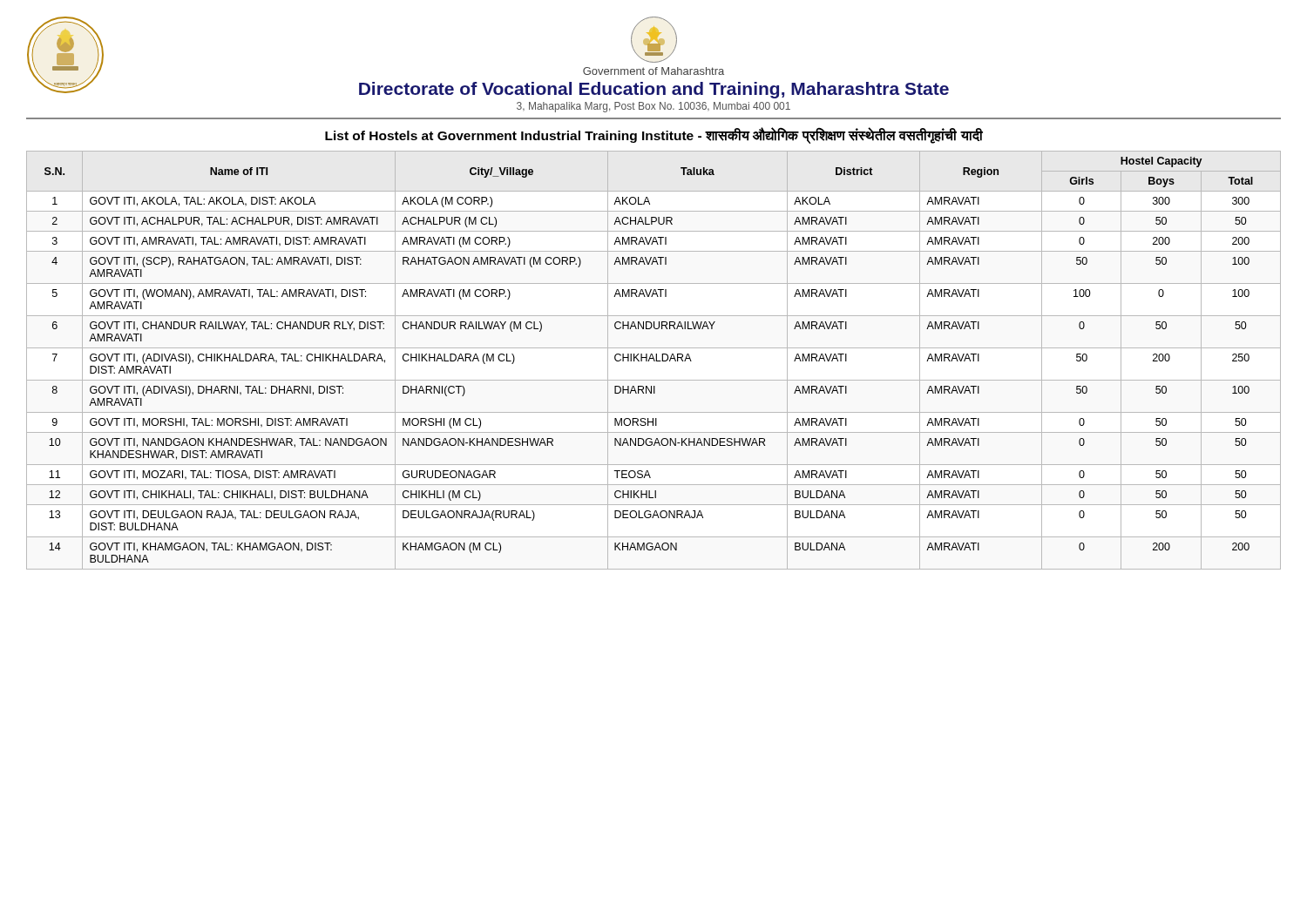Click on the element starting "3, Mahapalika Marg, Post Box No. 10036,"

tap(653, 106)
